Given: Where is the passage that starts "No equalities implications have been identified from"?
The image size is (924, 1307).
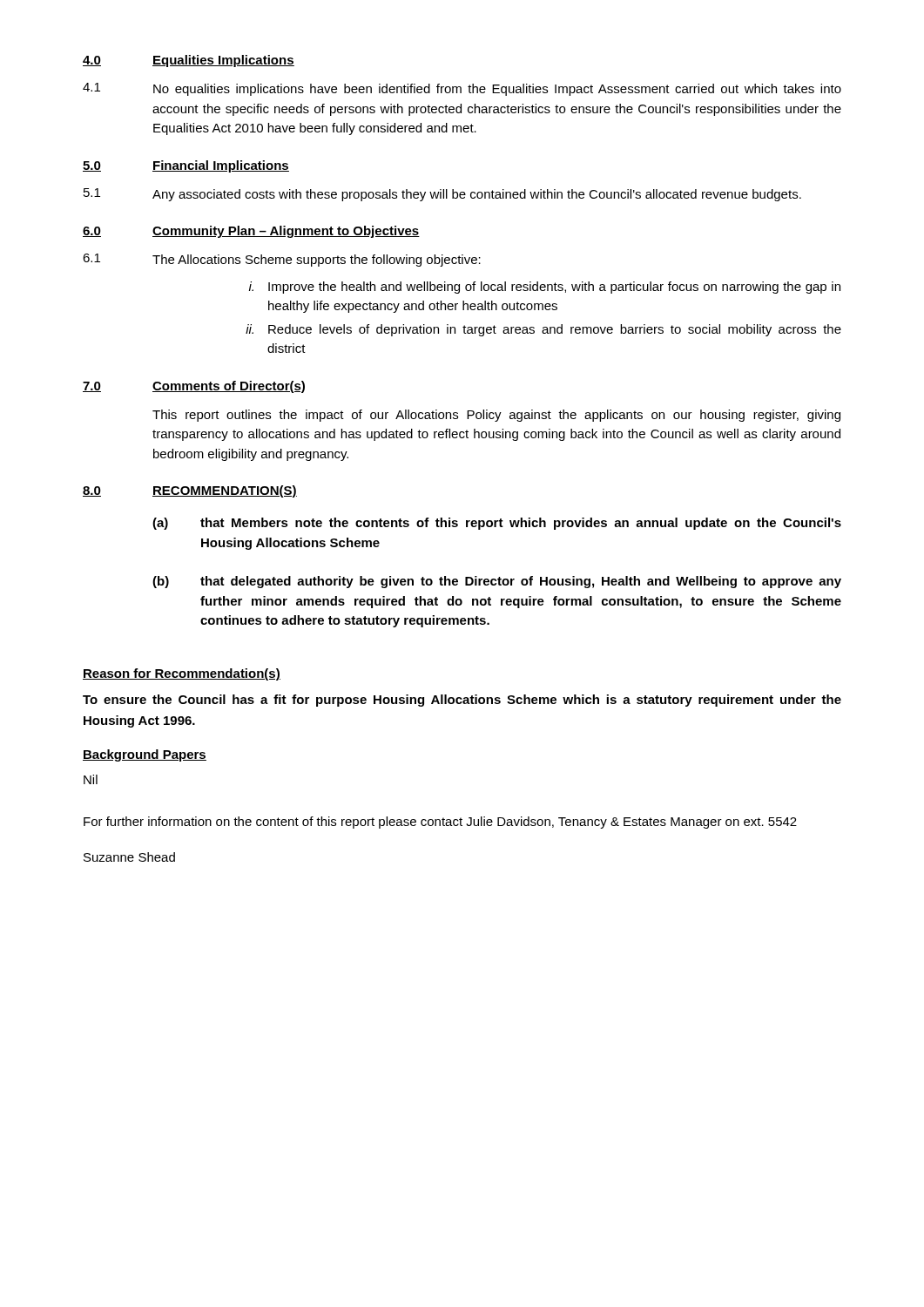Looking at the screenshot, I should 497,108.
